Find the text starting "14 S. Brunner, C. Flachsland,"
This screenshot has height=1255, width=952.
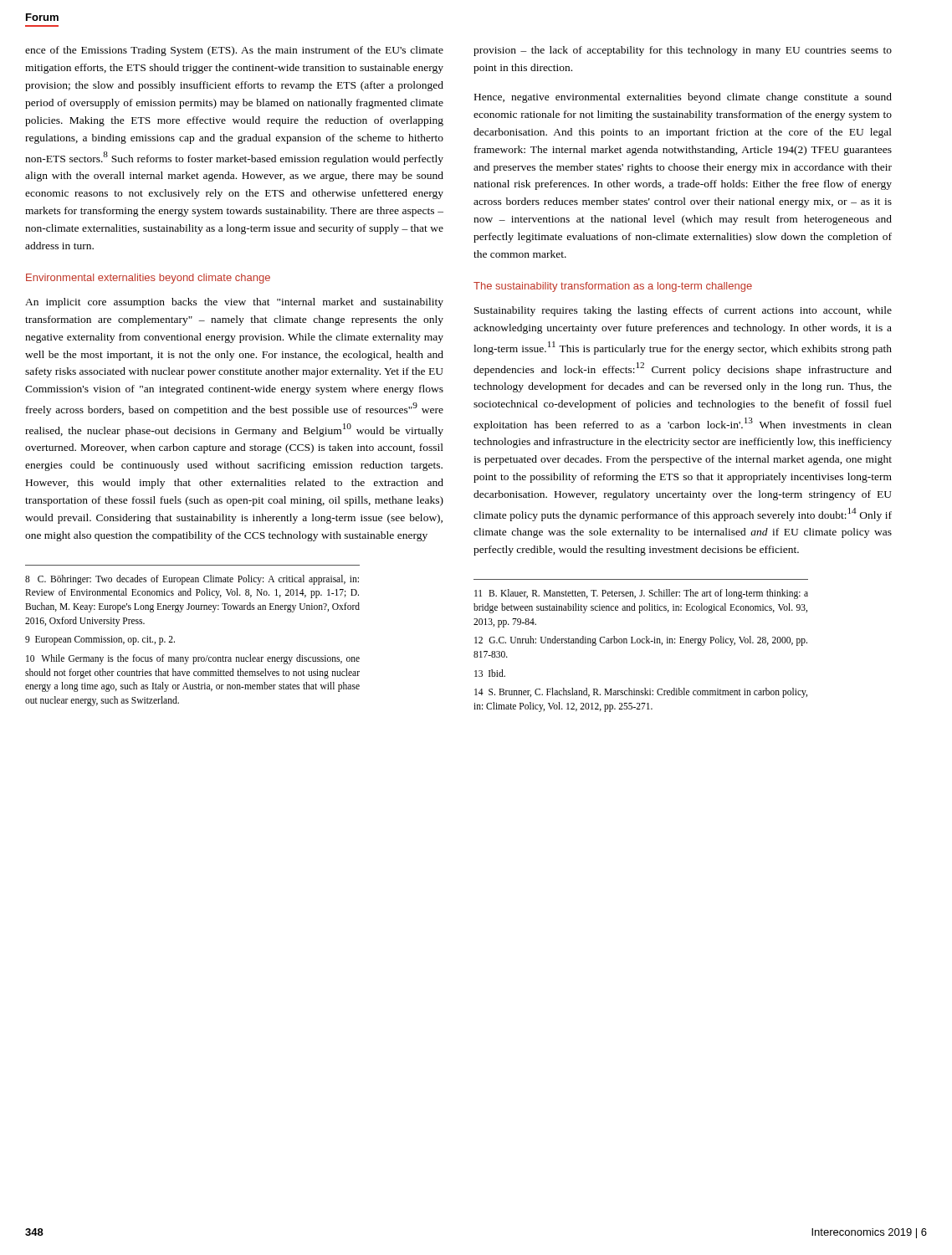point(641,699)
